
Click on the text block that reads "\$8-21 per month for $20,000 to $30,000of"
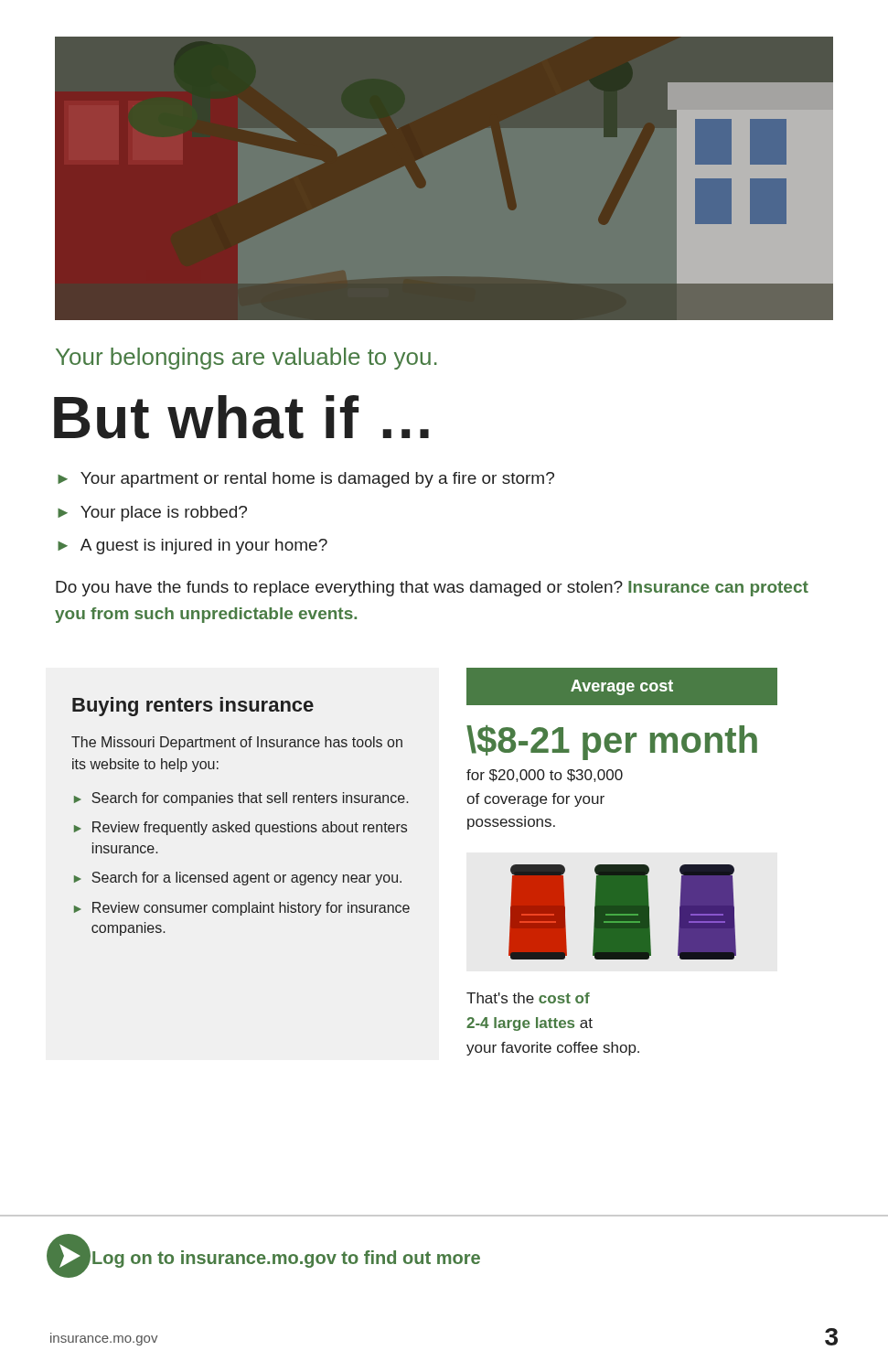click(x=631, y=777)
